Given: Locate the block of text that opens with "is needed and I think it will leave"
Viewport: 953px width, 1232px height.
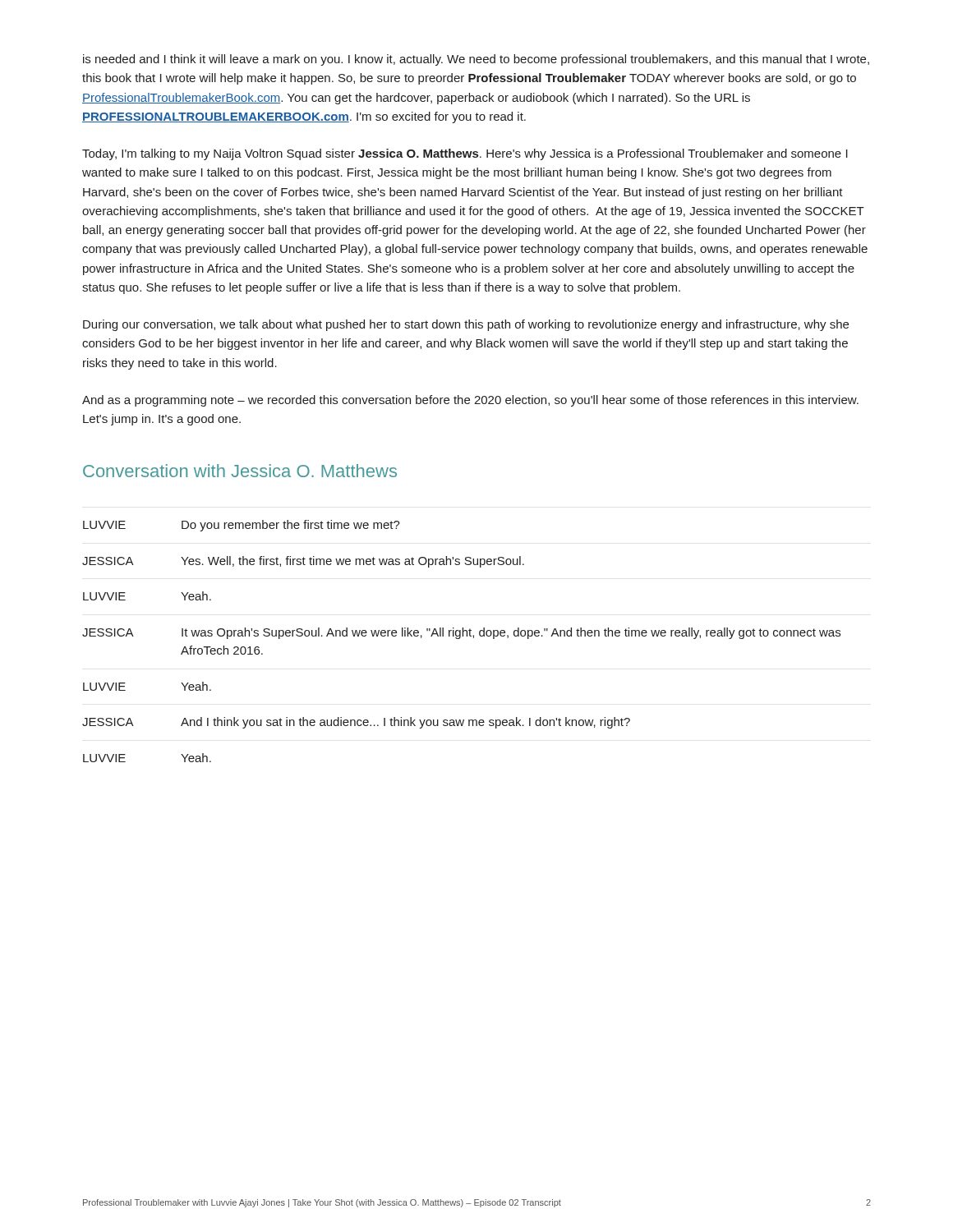Looking at the screenshot, I should 476,87.
